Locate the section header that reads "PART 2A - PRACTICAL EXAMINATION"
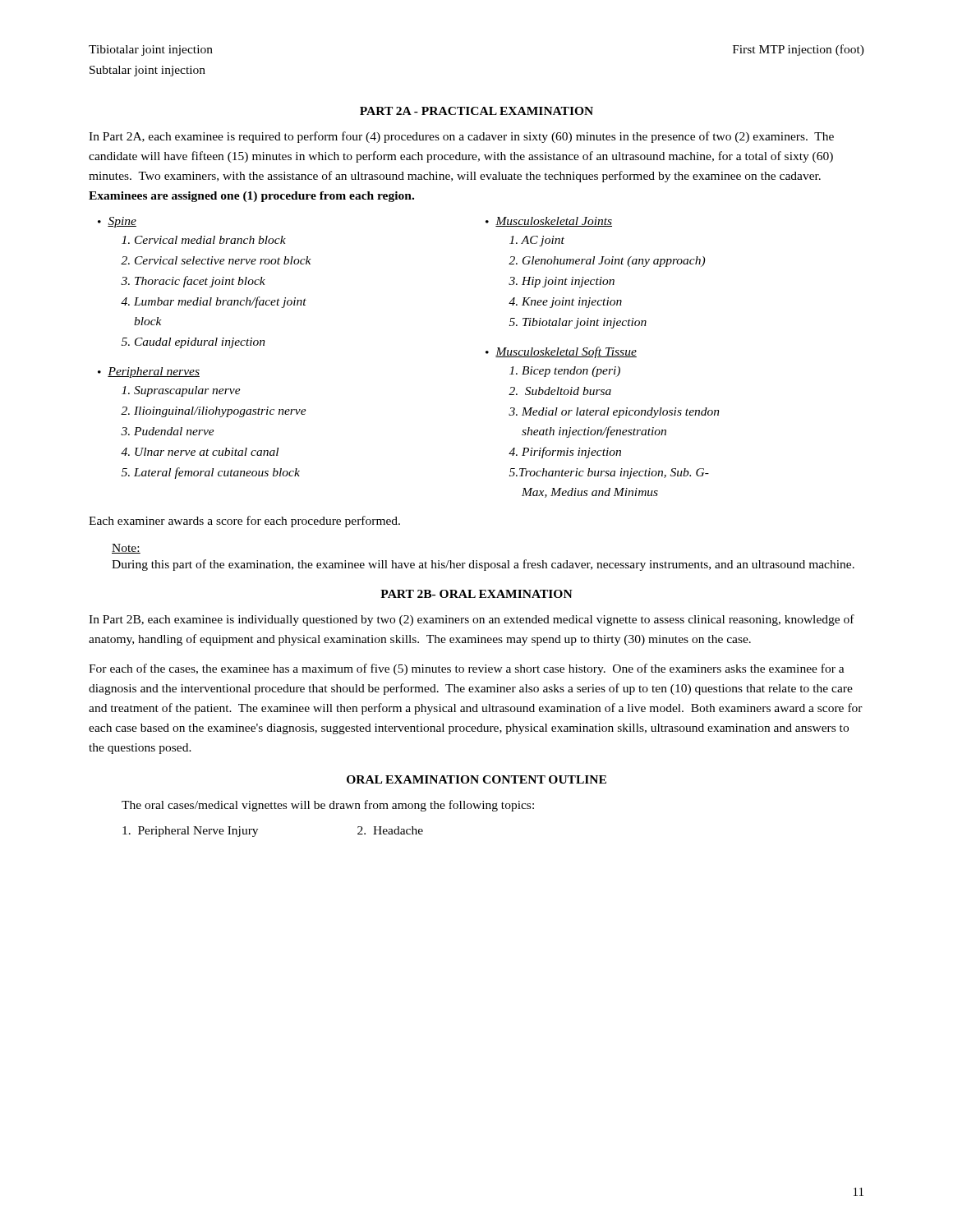953x1232 pixels. pos(476,110)
